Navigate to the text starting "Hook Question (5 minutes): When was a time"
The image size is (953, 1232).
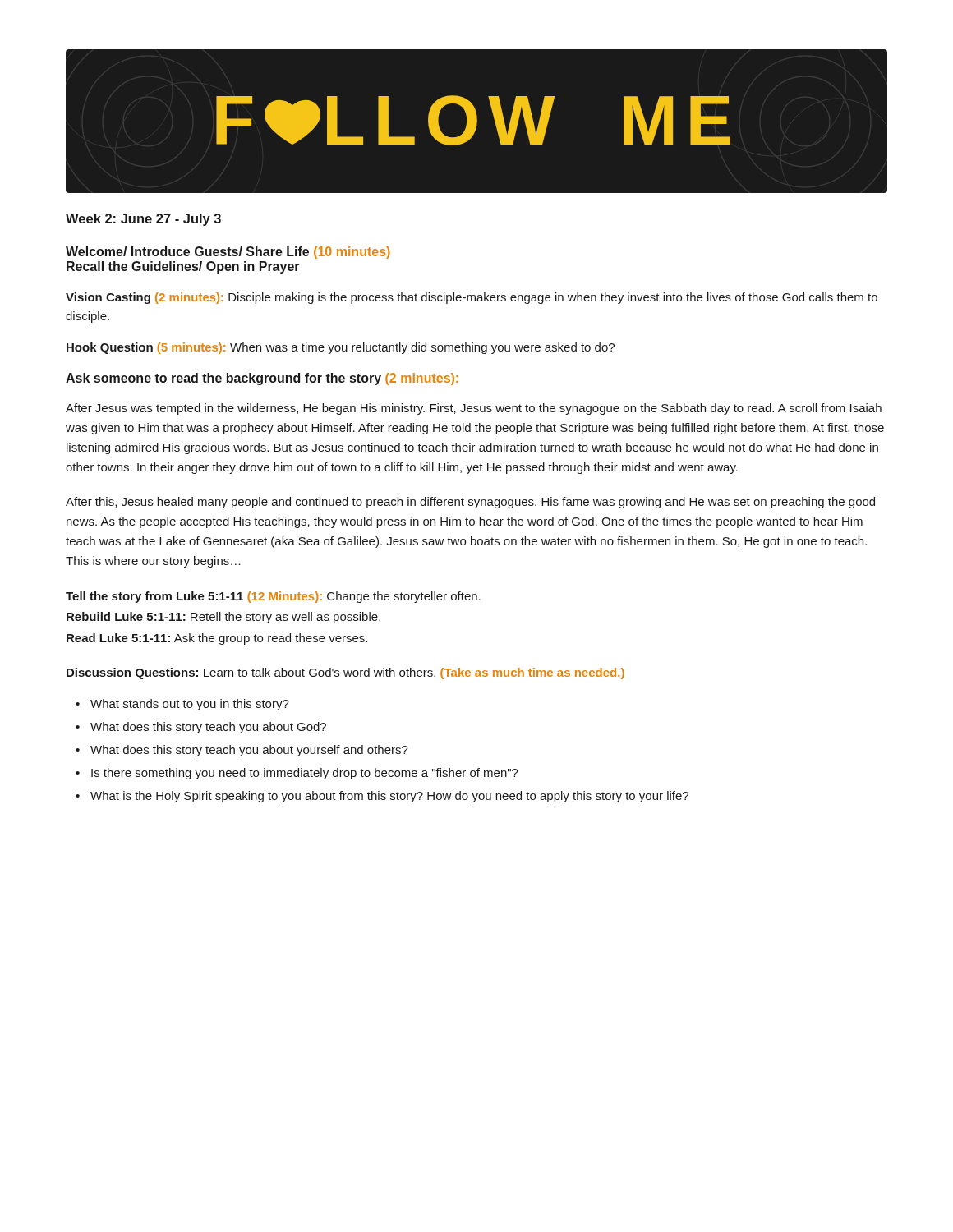pos(476,347)
